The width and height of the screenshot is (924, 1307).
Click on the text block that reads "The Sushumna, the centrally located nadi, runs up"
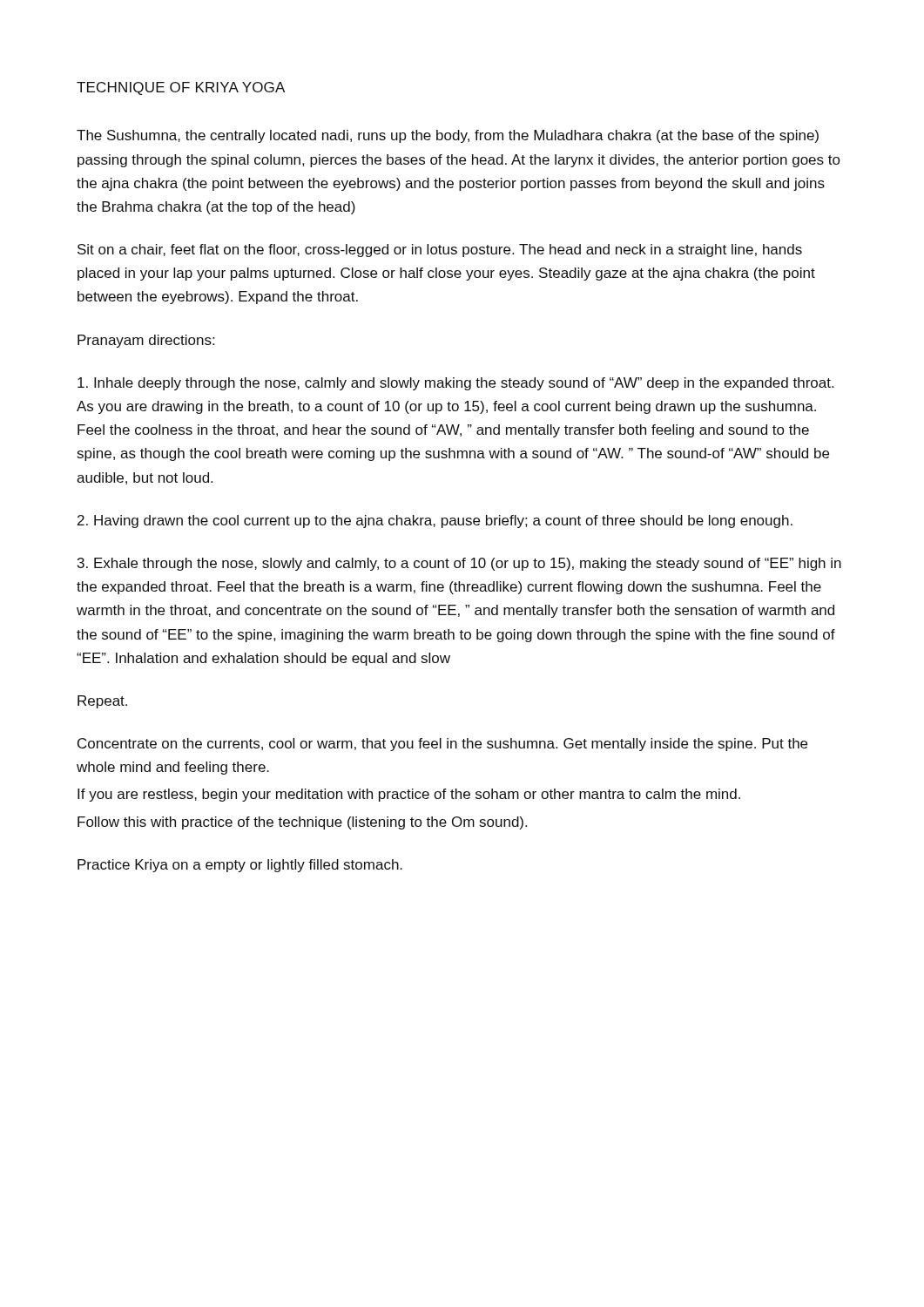point(458,171)
